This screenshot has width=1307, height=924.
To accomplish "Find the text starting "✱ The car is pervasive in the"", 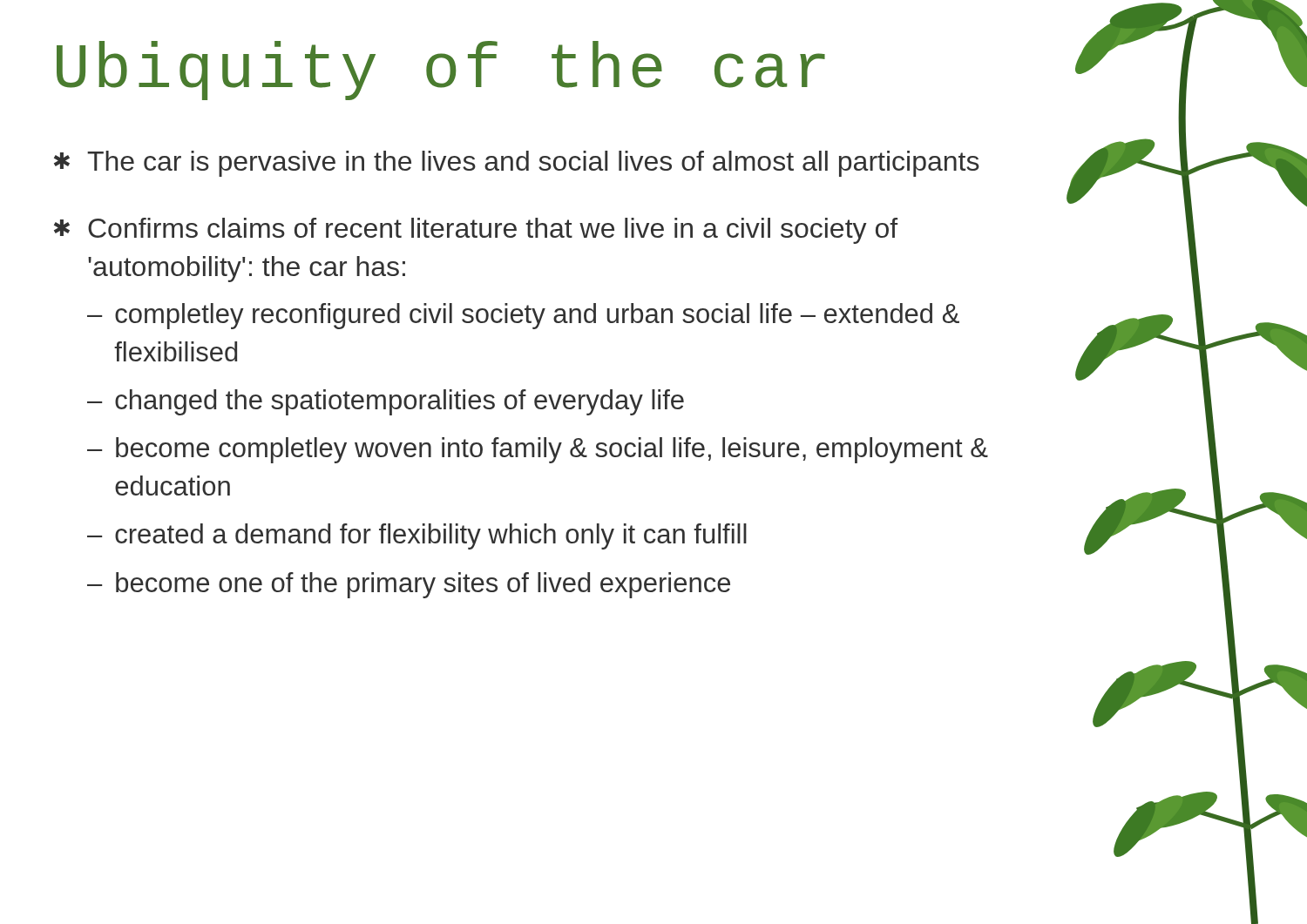I will click(531, 161).
